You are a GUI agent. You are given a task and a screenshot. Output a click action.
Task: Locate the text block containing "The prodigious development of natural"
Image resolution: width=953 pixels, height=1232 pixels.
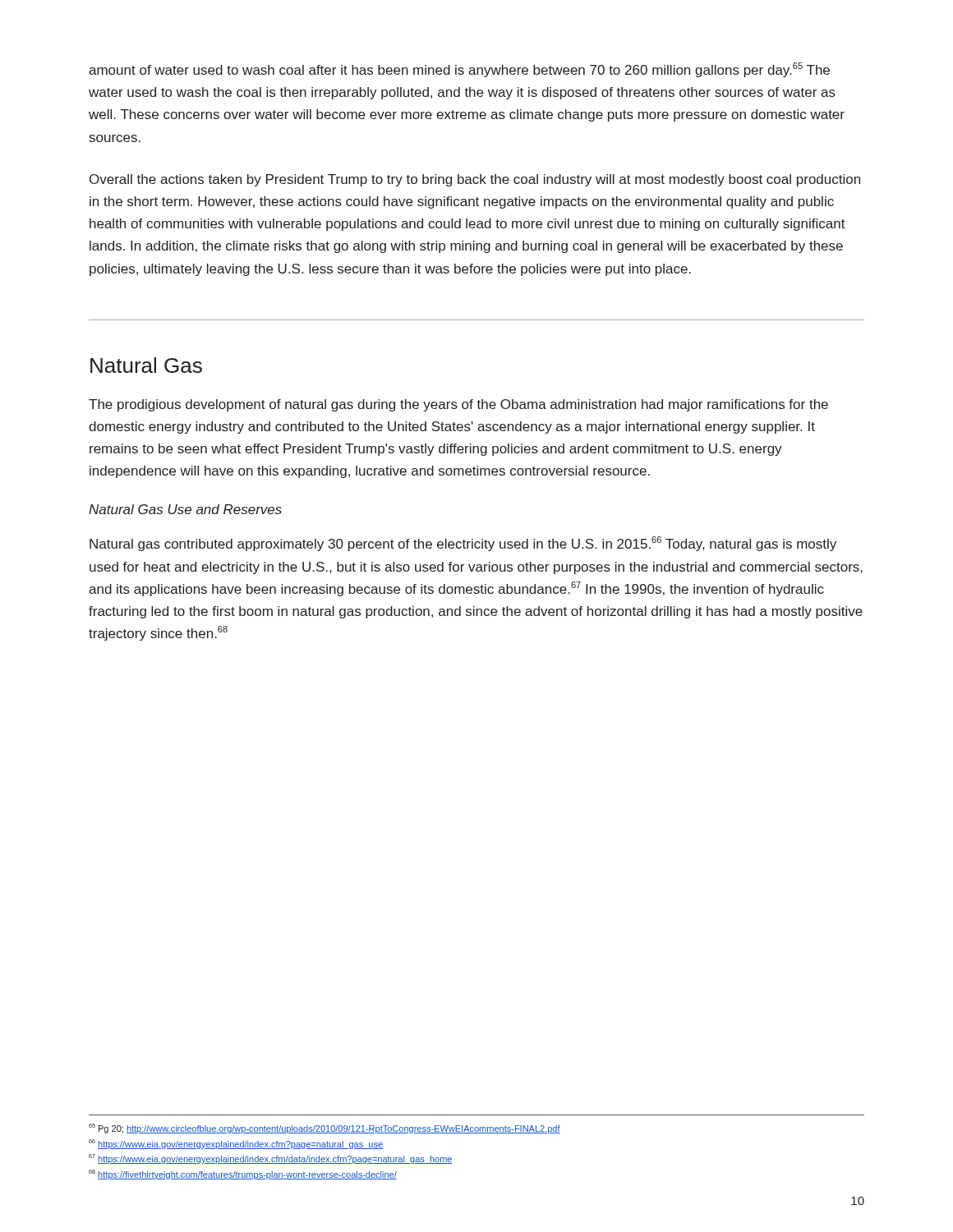pos(459,438)
